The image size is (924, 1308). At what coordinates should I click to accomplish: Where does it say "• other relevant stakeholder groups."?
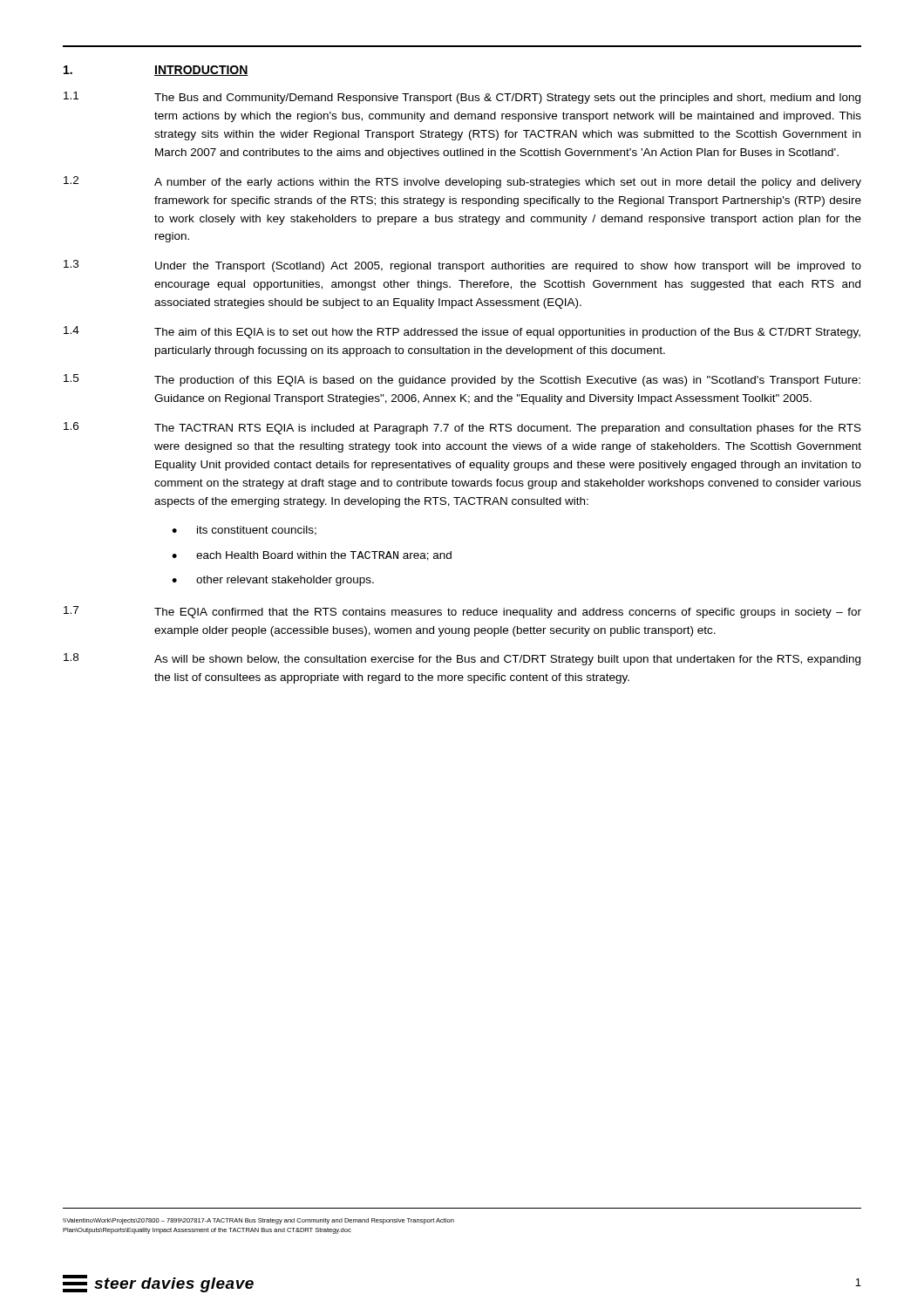point(273,582)
